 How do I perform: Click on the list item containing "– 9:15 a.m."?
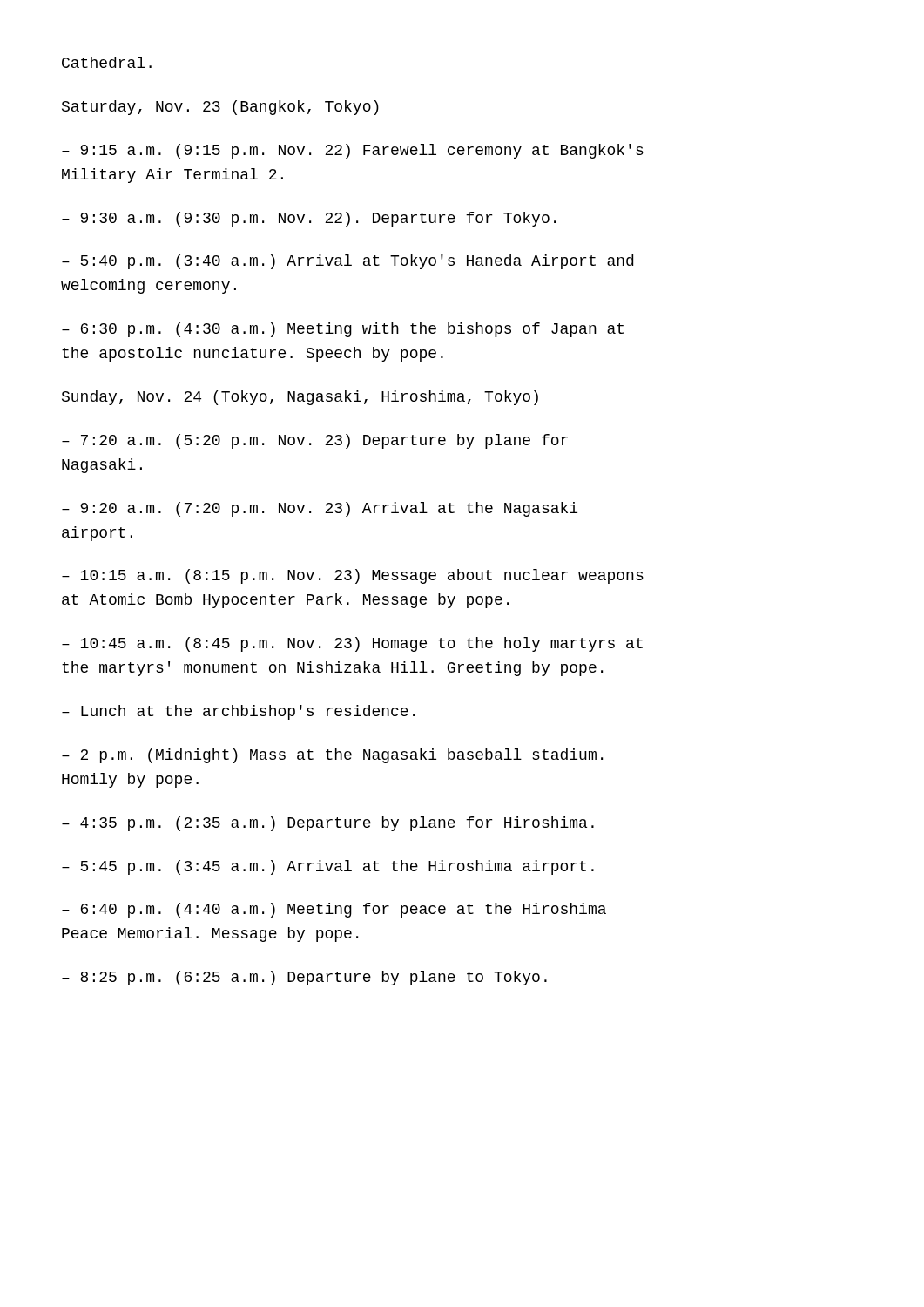(x=353, y=163)
